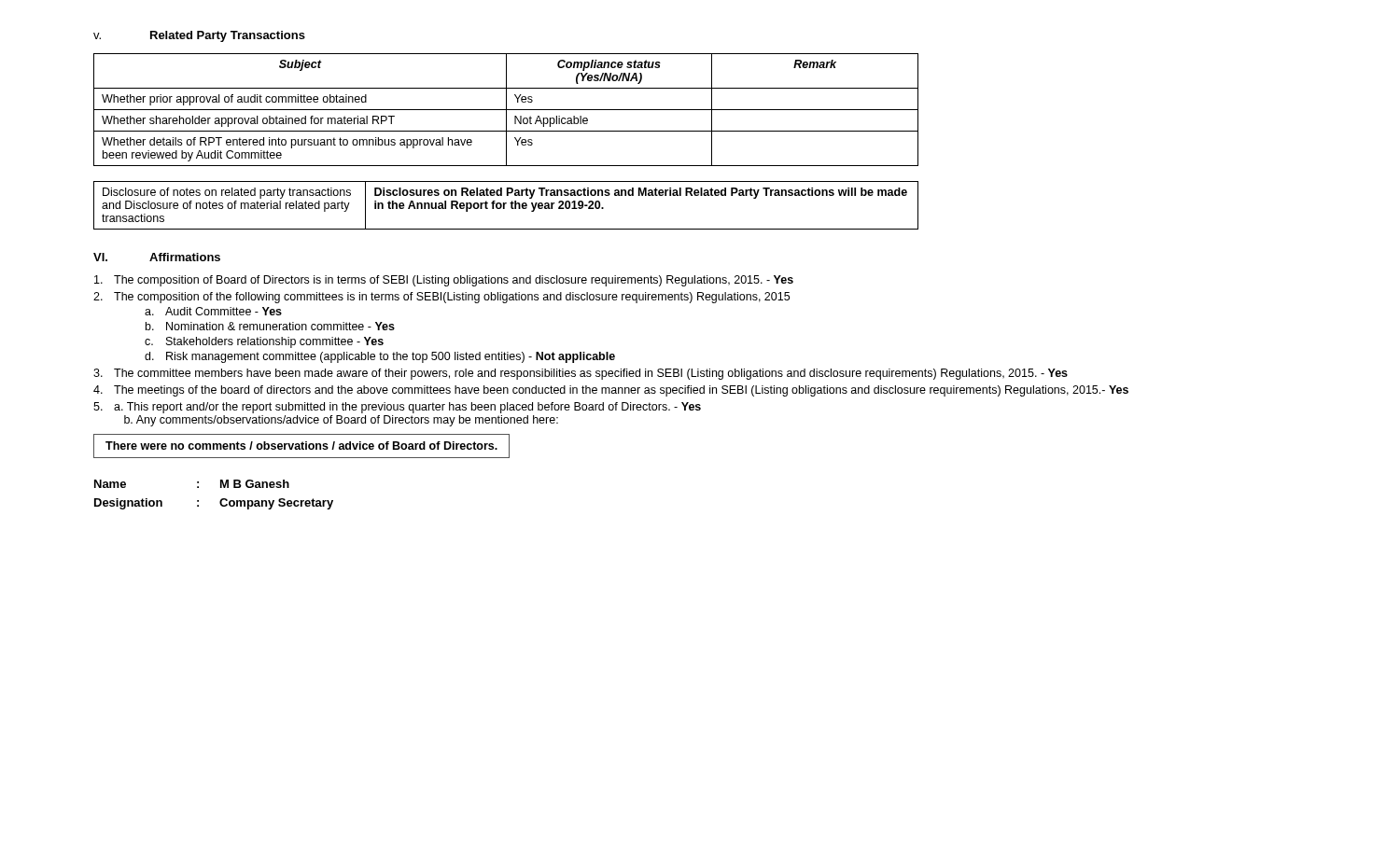Click where it says "b. Nomination & remuneration committee - Yes"
Screen dimensions: 850x1400
[x=270, y=327]
